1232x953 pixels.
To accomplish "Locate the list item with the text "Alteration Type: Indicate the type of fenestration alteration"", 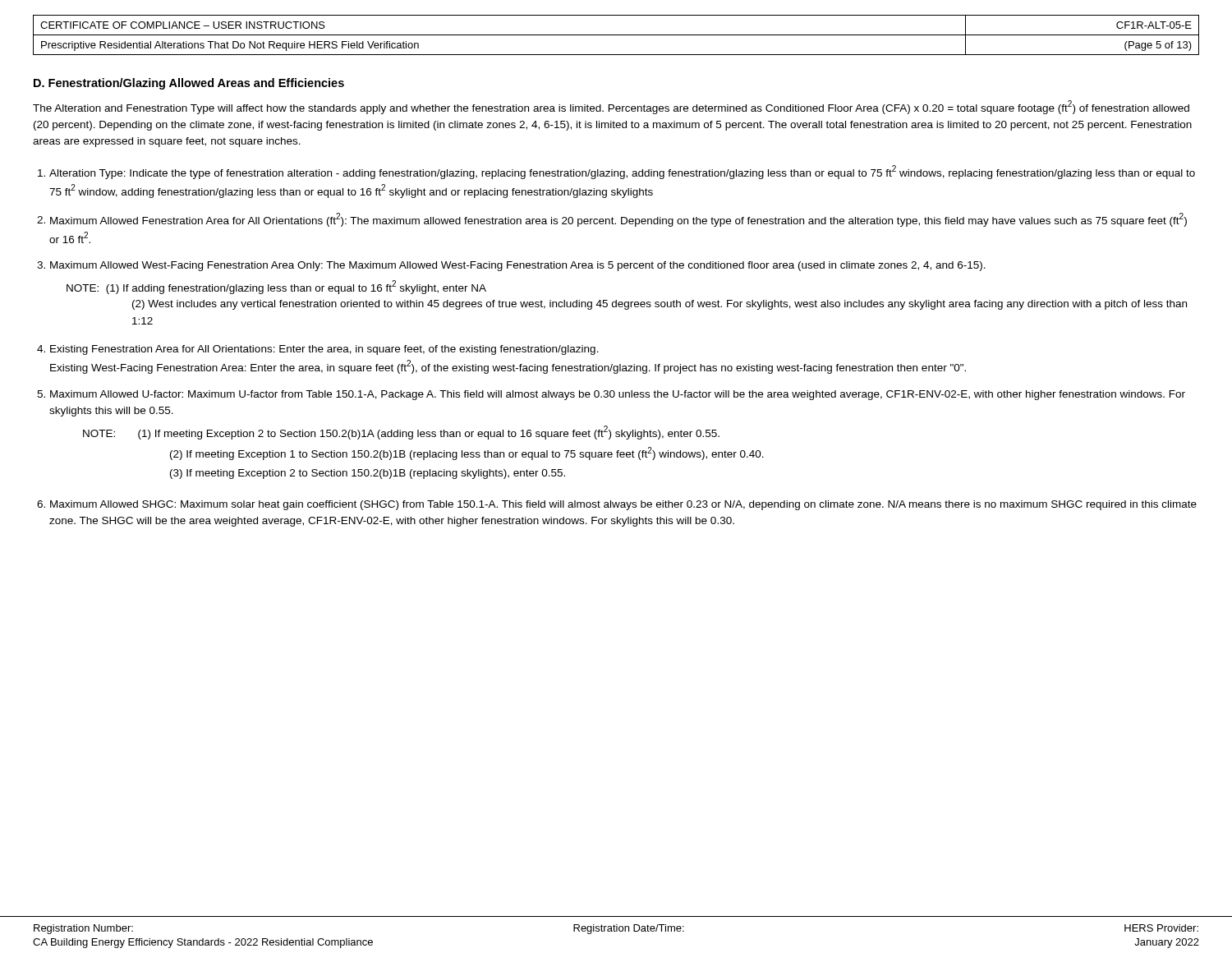I will pos(622,181).
